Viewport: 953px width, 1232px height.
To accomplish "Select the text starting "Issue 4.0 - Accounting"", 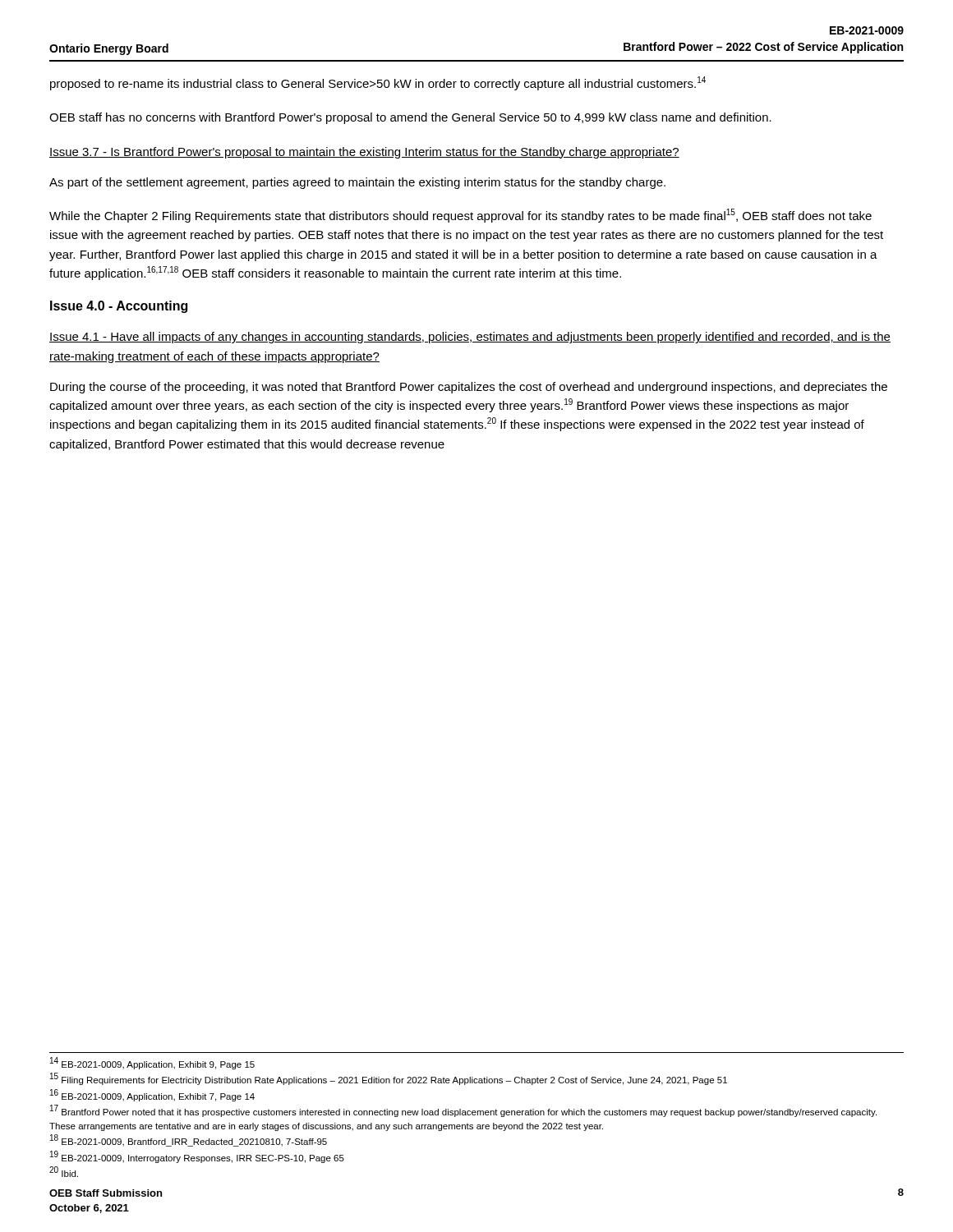I will pyautogui.click(x=119, y=306).
